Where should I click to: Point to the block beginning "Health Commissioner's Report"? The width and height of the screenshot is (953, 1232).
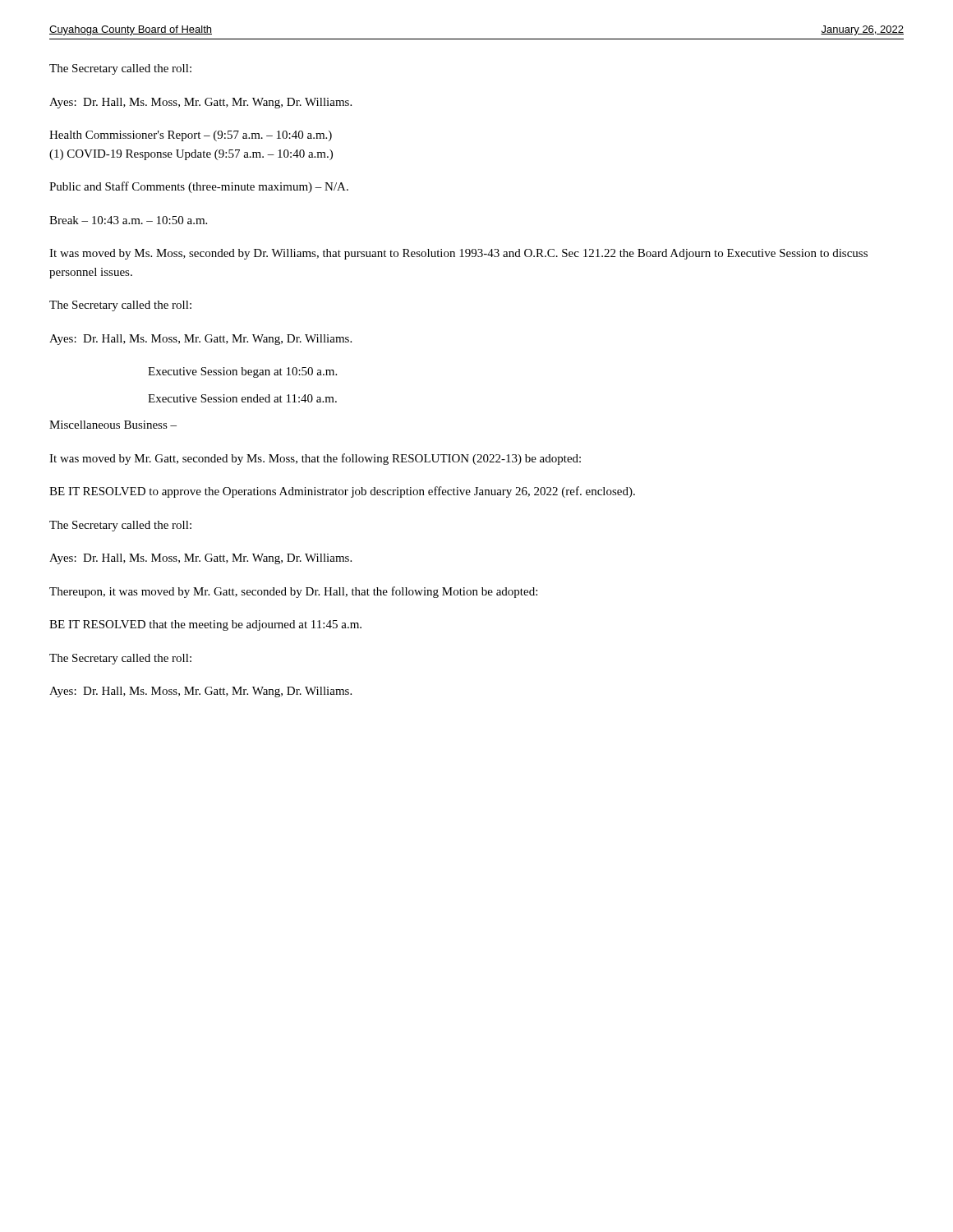click(191, 144)
